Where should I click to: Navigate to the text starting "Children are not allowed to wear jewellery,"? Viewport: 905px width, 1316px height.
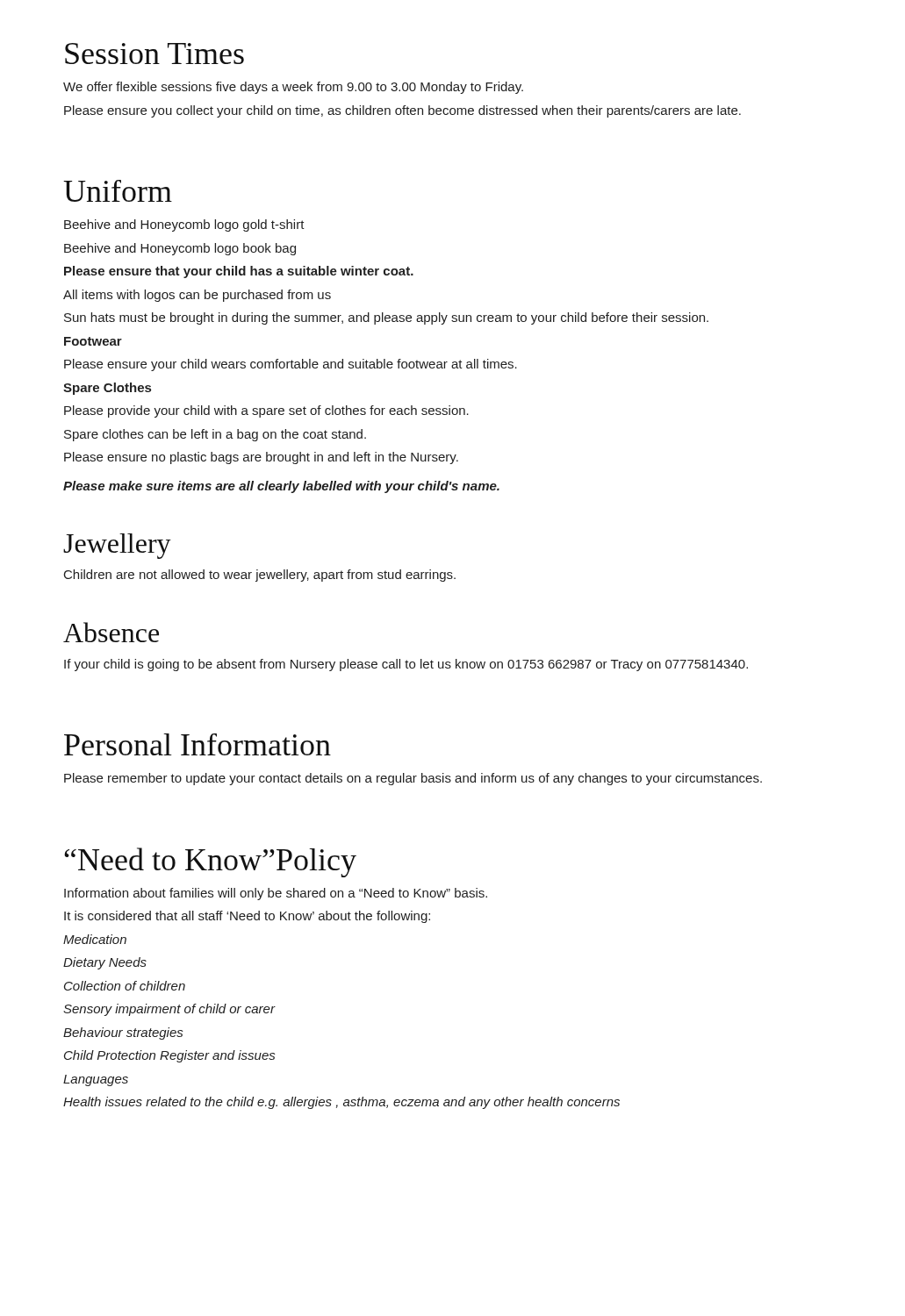click(452, 575)
